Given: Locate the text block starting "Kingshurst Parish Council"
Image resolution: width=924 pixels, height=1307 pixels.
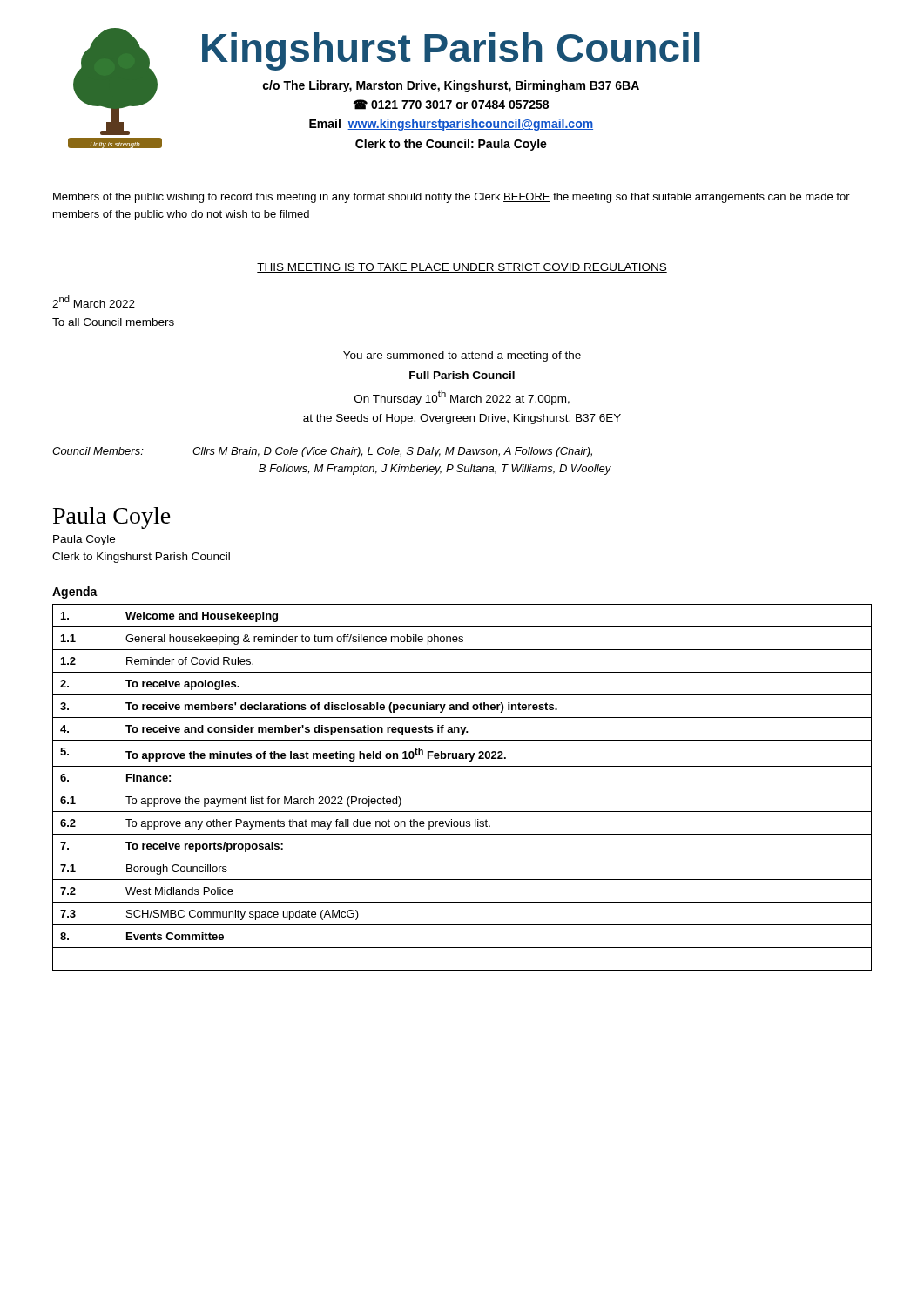Looking at the screenshot, I should pyautogui.click(x=451, y=48).
